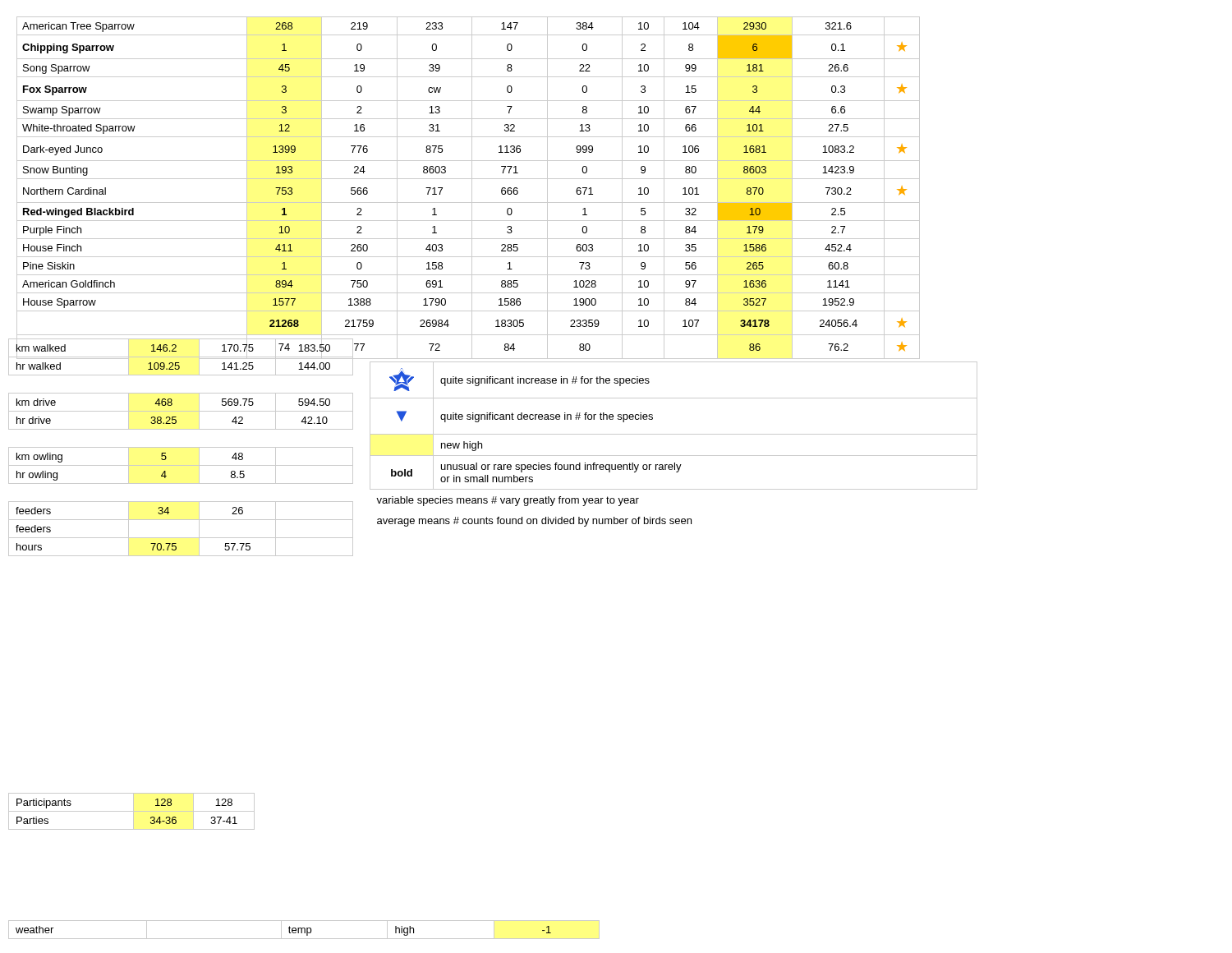Click on the table containing "quite significant increase in"
Image resolution: width=1232 pixels, height=953 pixels.
coord(673,446)
